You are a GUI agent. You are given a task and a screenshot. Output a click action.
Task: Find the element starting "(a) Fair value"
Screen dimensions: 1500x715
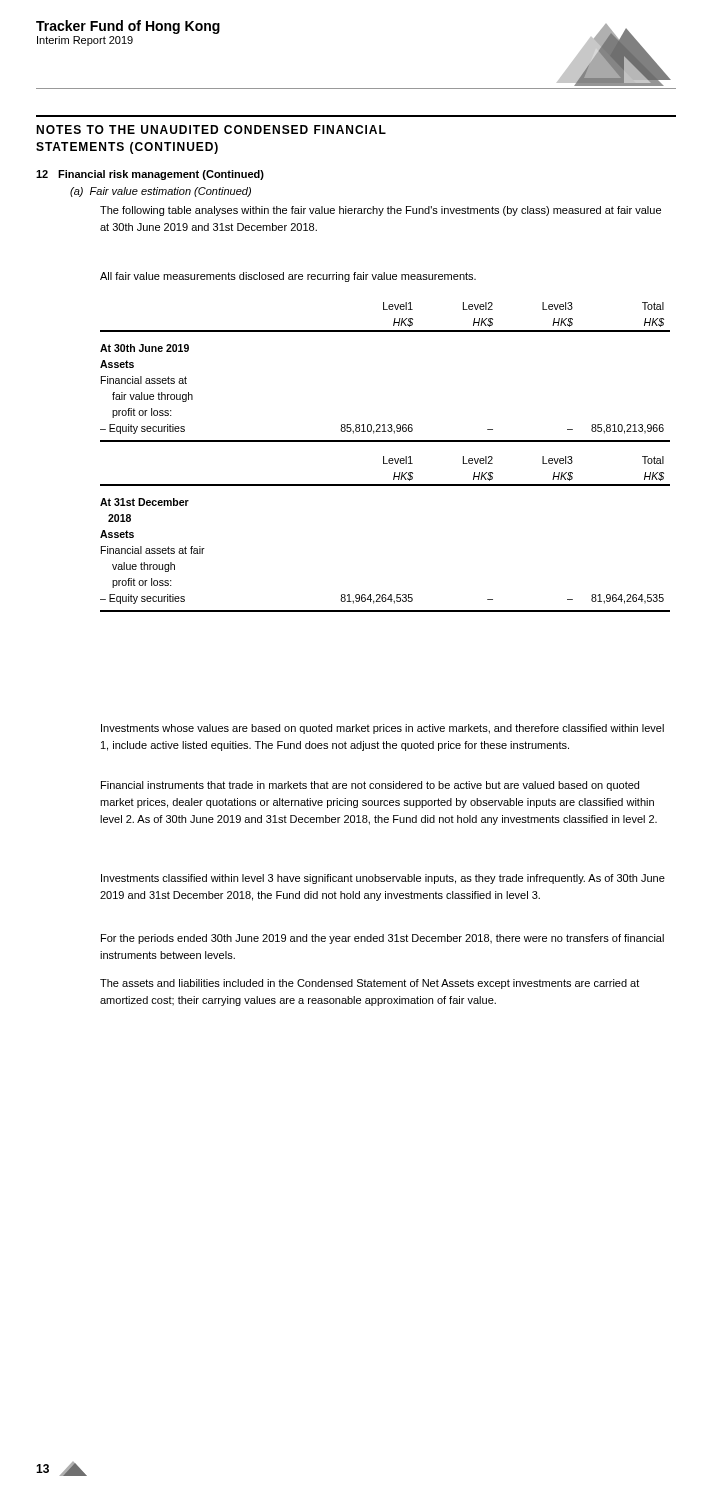(161, 191)
